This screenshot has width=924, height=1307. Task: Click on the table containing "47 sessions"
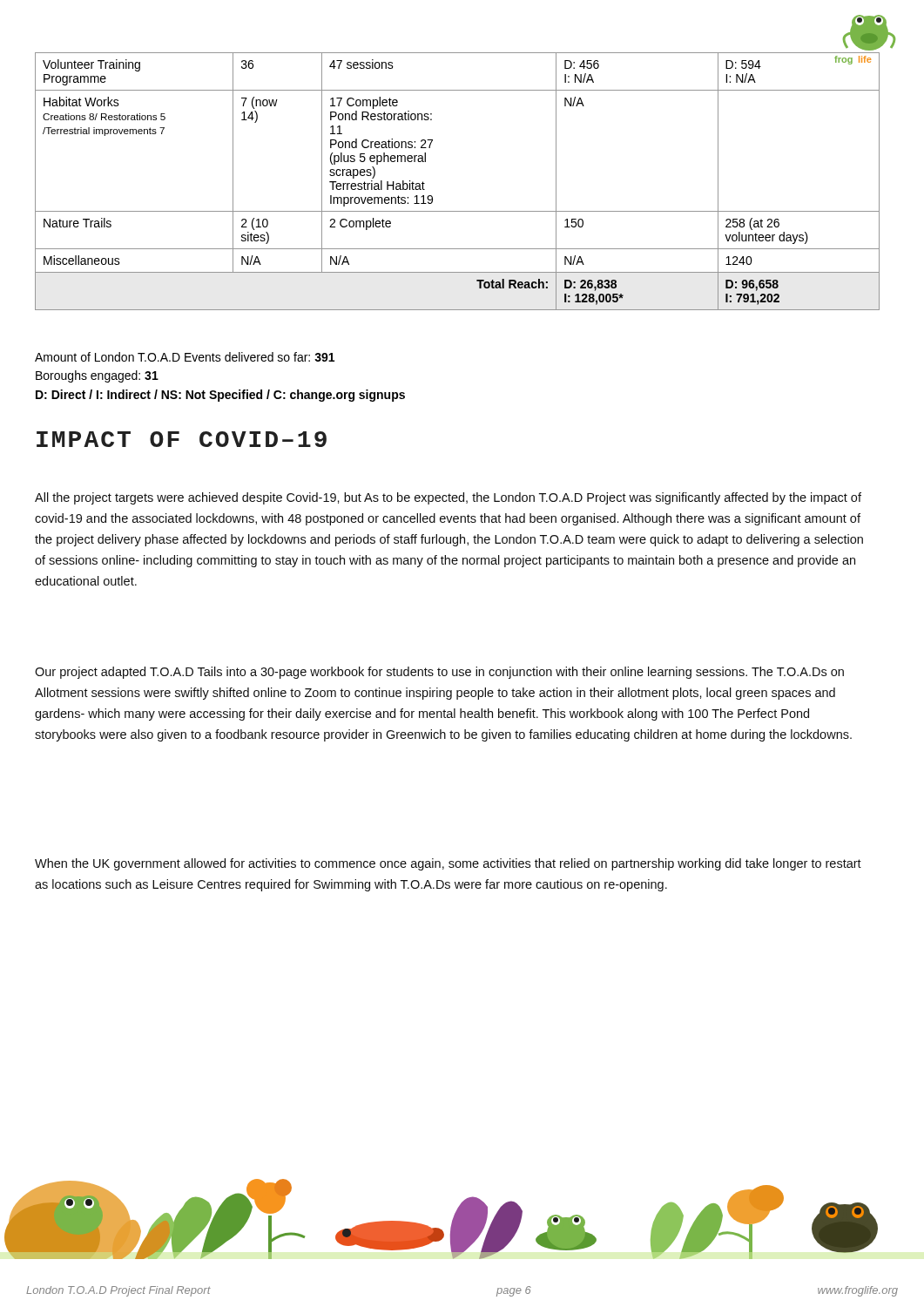pos(457,181)
